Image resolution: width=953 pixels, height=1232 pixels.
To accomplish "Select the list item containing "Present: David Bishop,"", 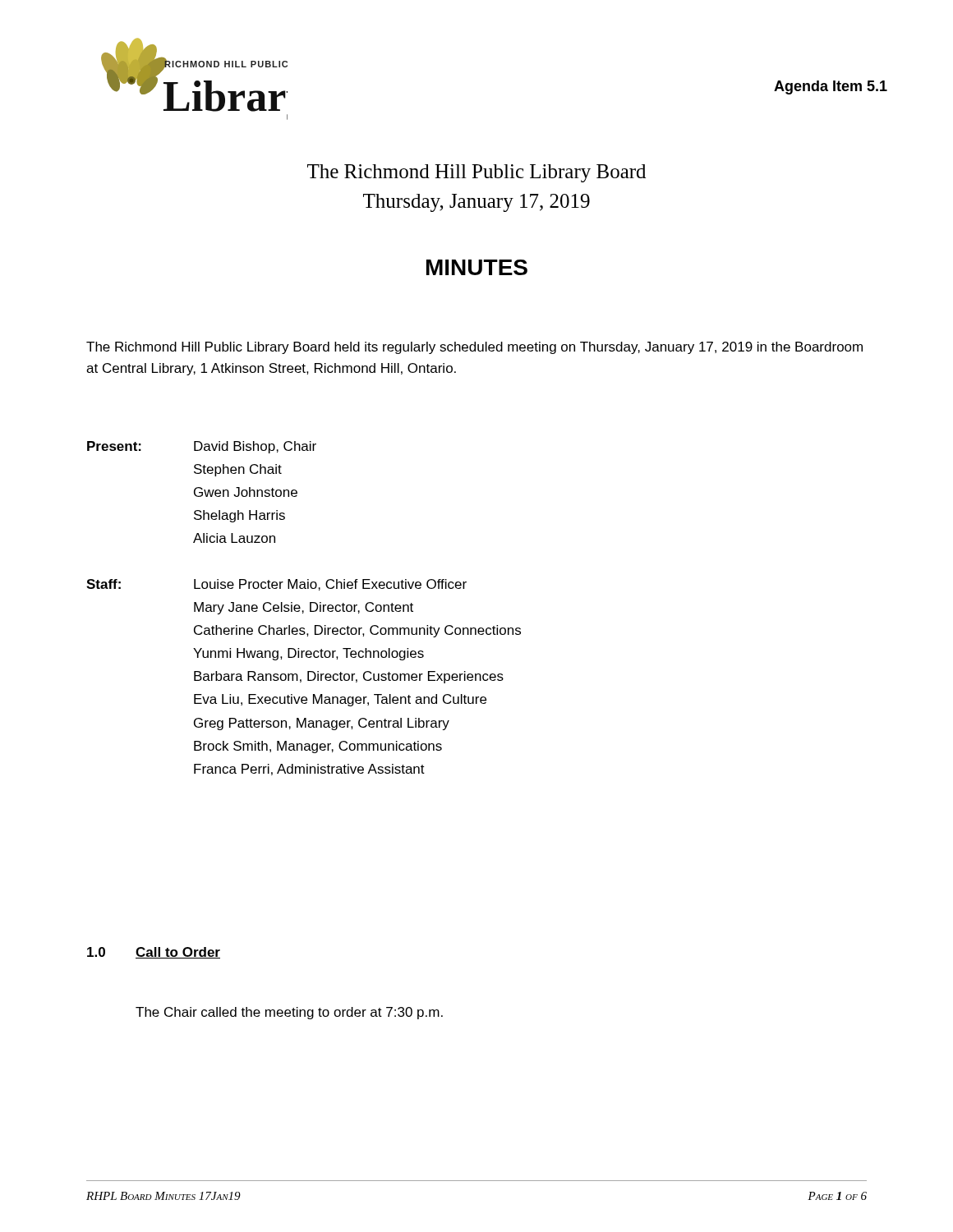I will tap(202, 447).
